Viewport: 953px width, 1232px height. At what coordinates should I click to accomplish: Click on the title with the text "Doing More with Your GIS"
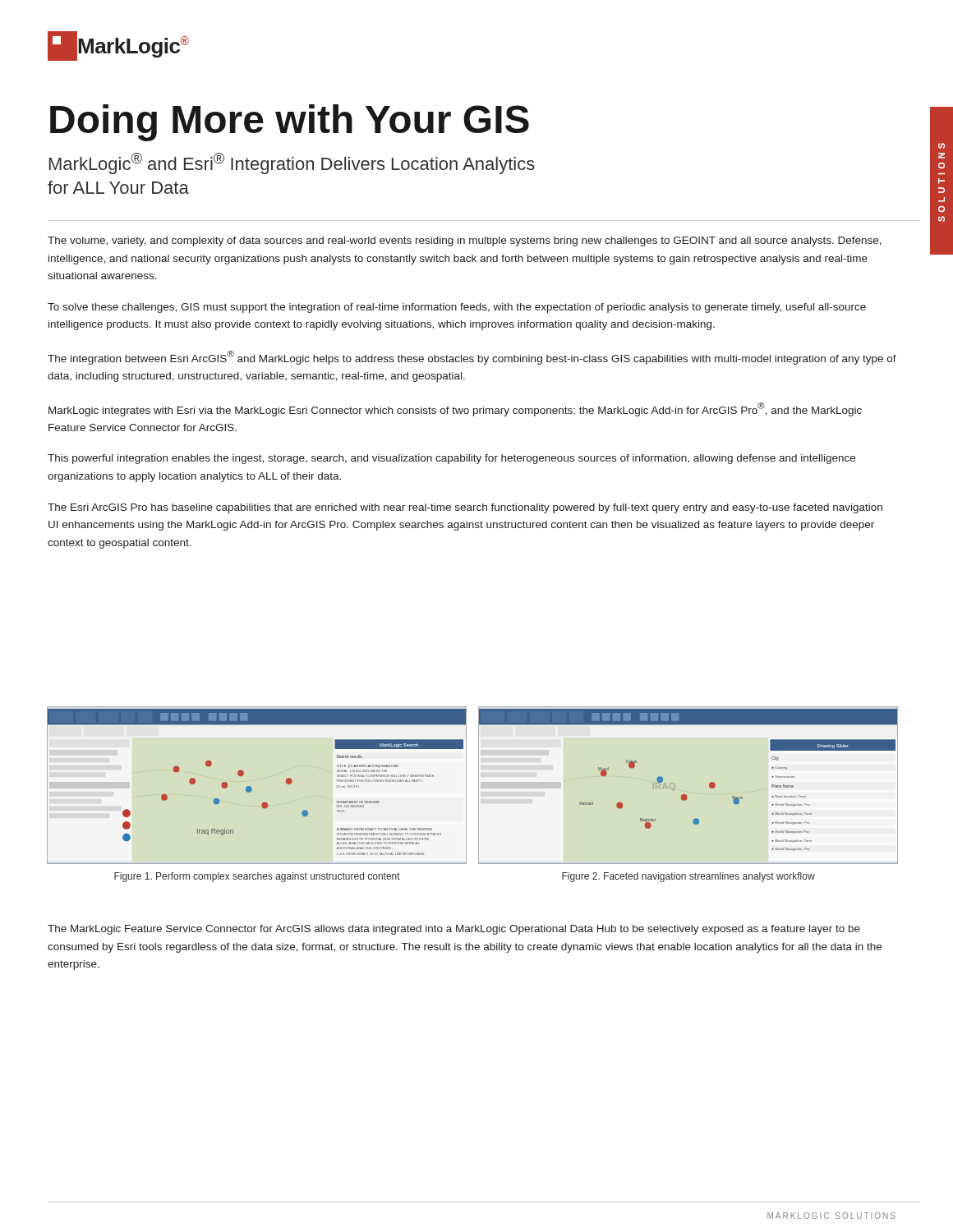pyautogui.click(x=289, y=120)
